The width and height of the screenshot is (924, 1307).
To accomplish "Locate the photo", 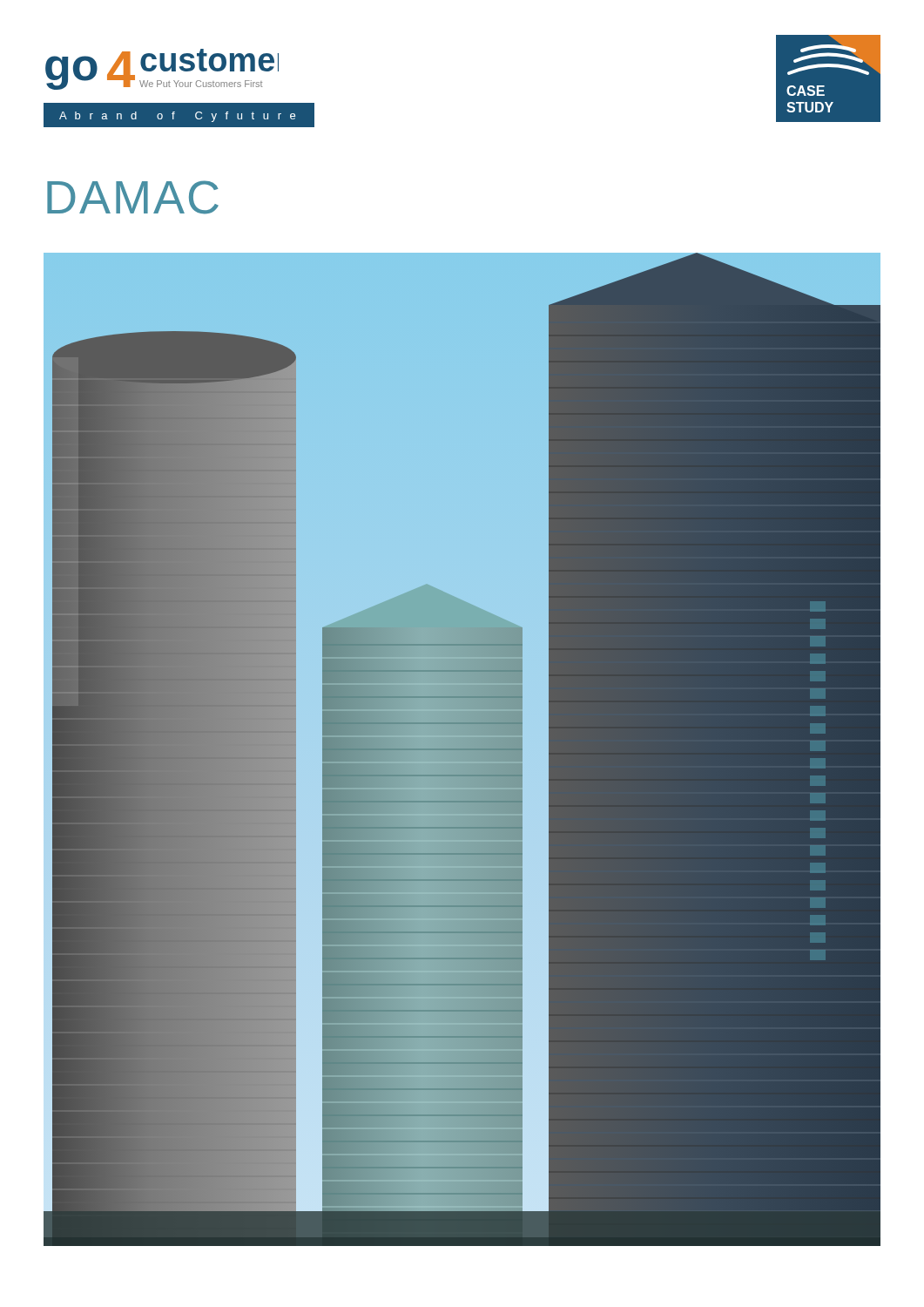I will click(462, 749).
